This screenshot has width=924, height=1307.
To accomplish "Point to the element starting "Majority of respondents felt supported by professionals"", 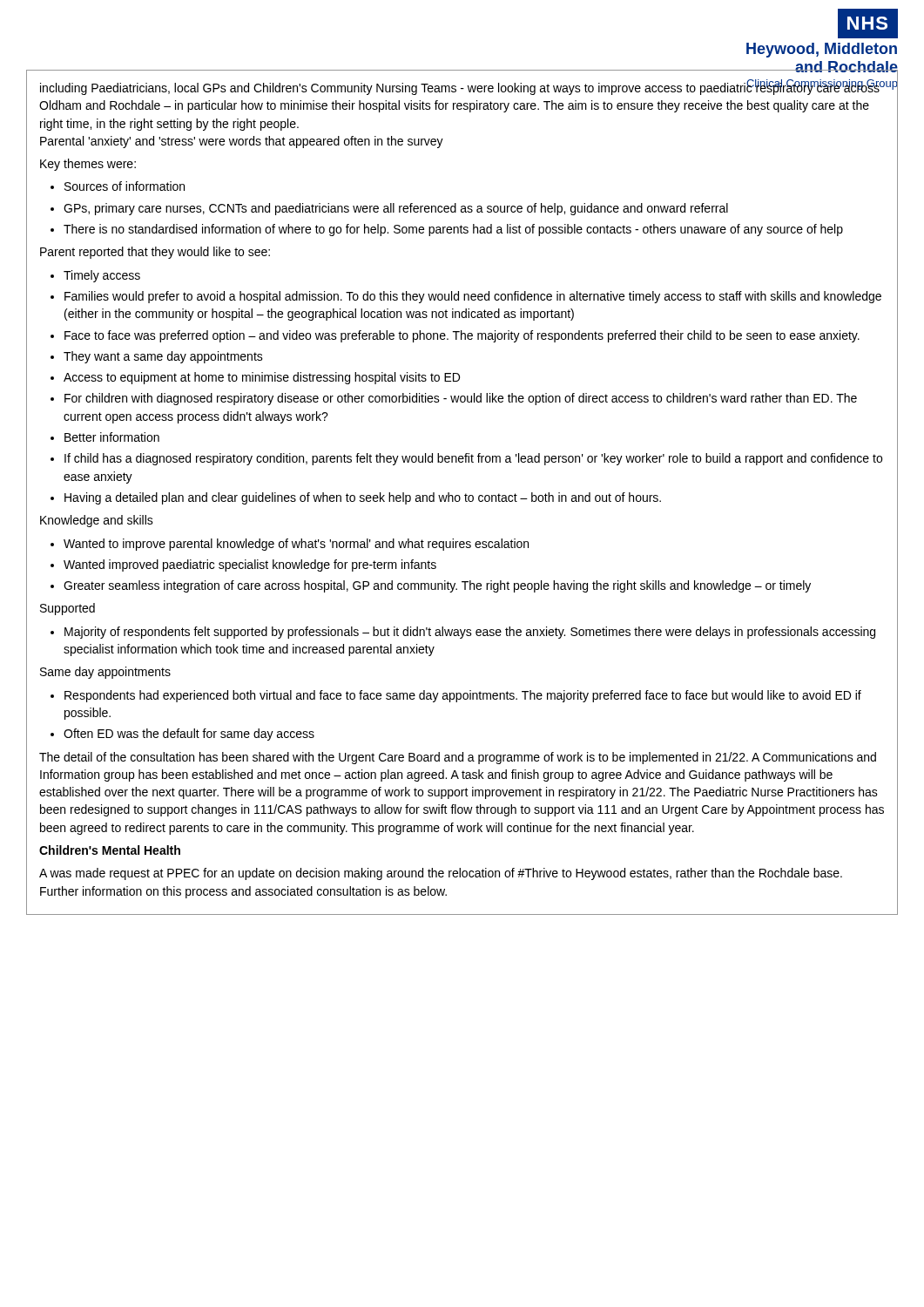I will pyautogui.click(x=470, y=640).
